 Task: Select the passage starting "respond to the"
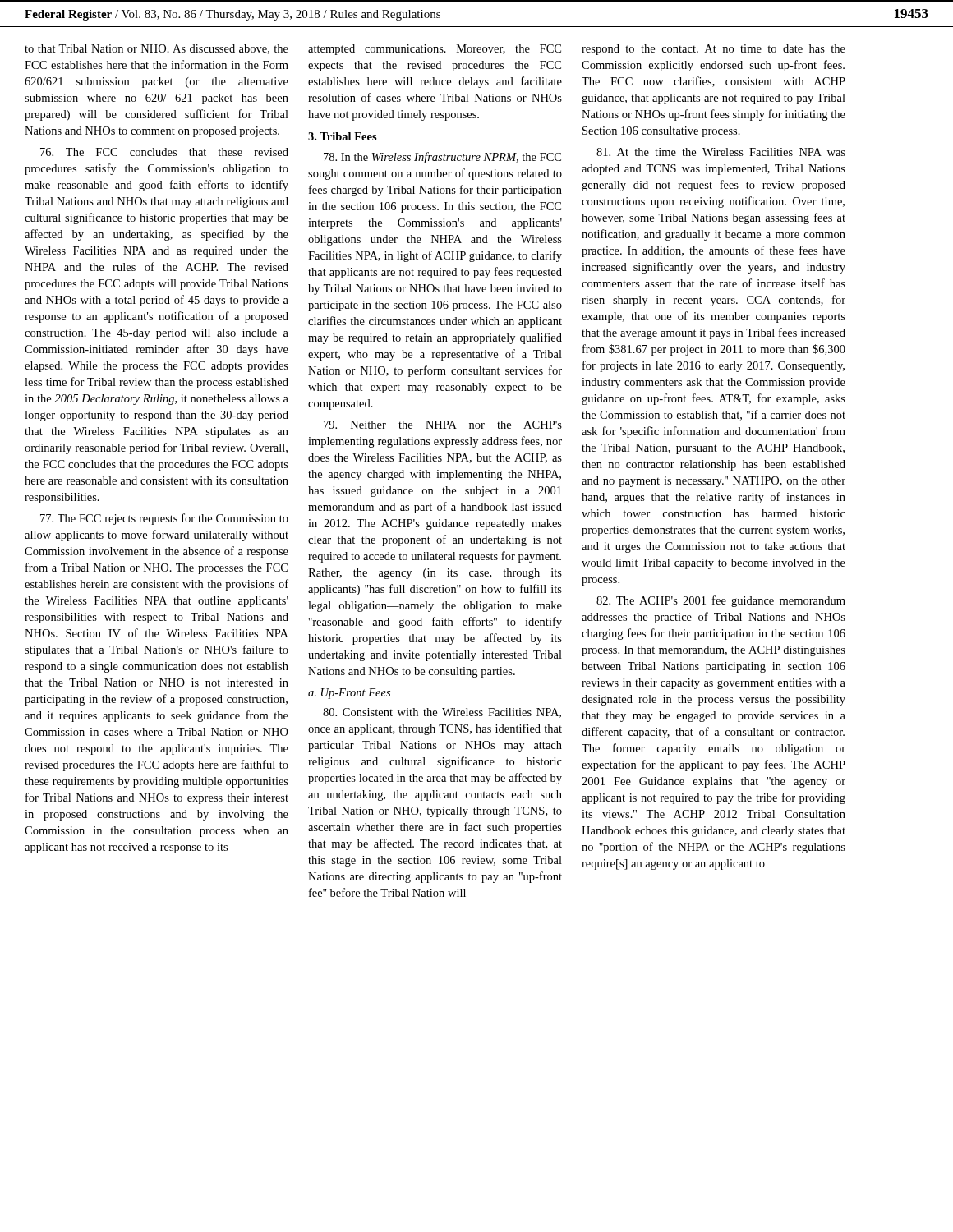point(714,456)
